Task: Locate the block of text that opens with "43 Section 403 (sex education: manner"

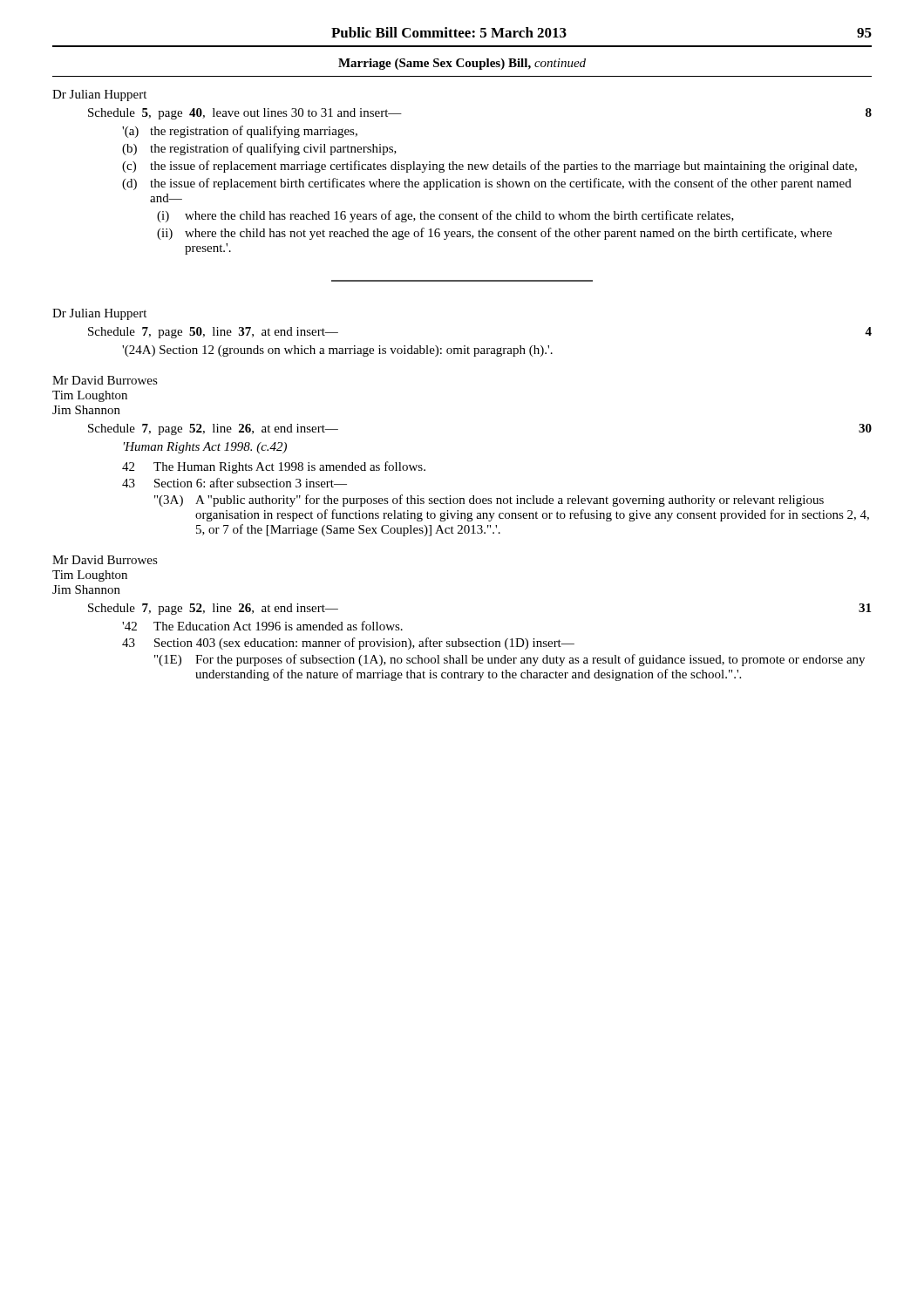Action: (x=348, y=643)
